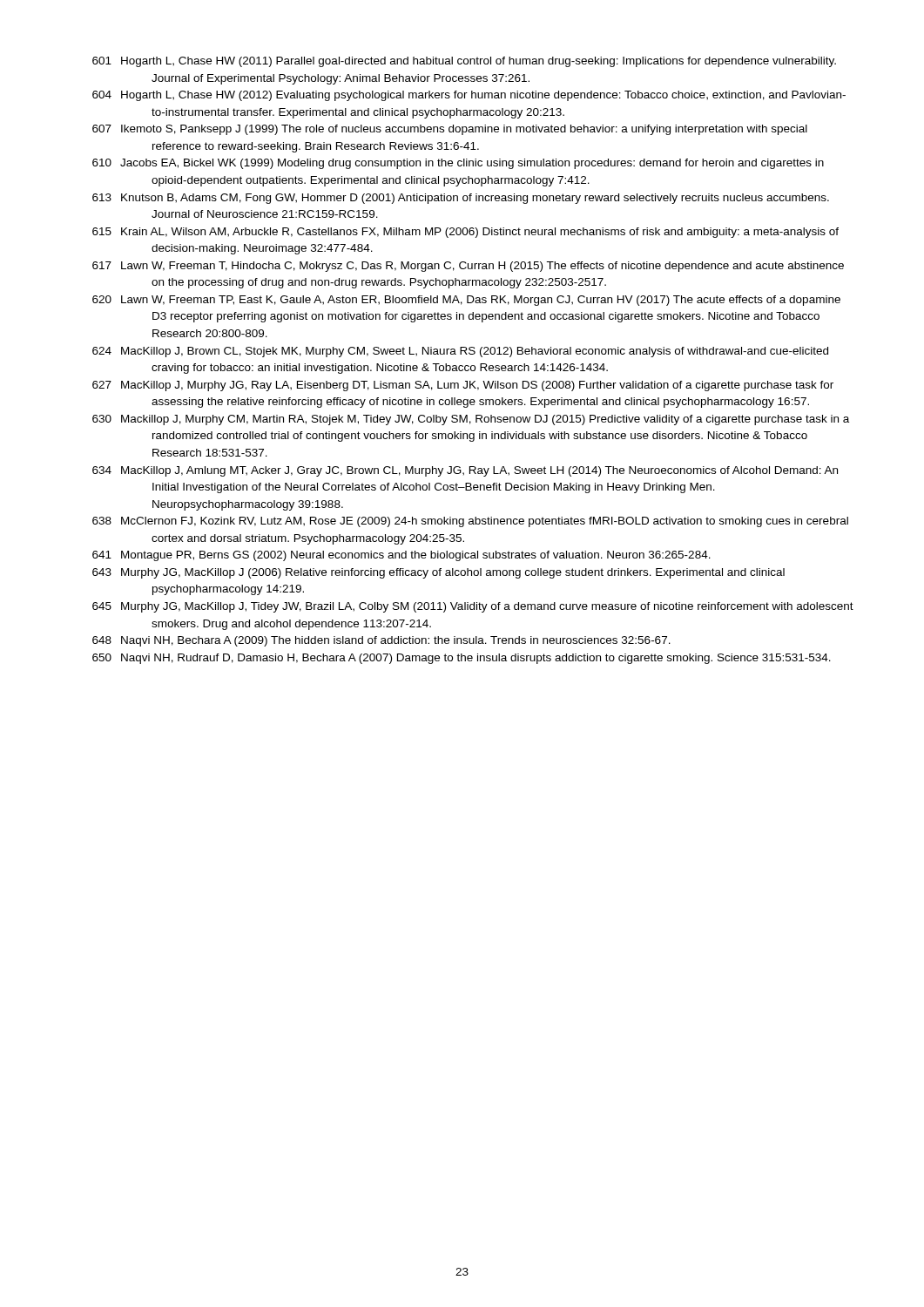The image size is (924, 1307).
Task: Click the passage that begins "645 Murphy JG, MacKillop J, Tidey JW, Brazil"
Action: tap(462, 615)
